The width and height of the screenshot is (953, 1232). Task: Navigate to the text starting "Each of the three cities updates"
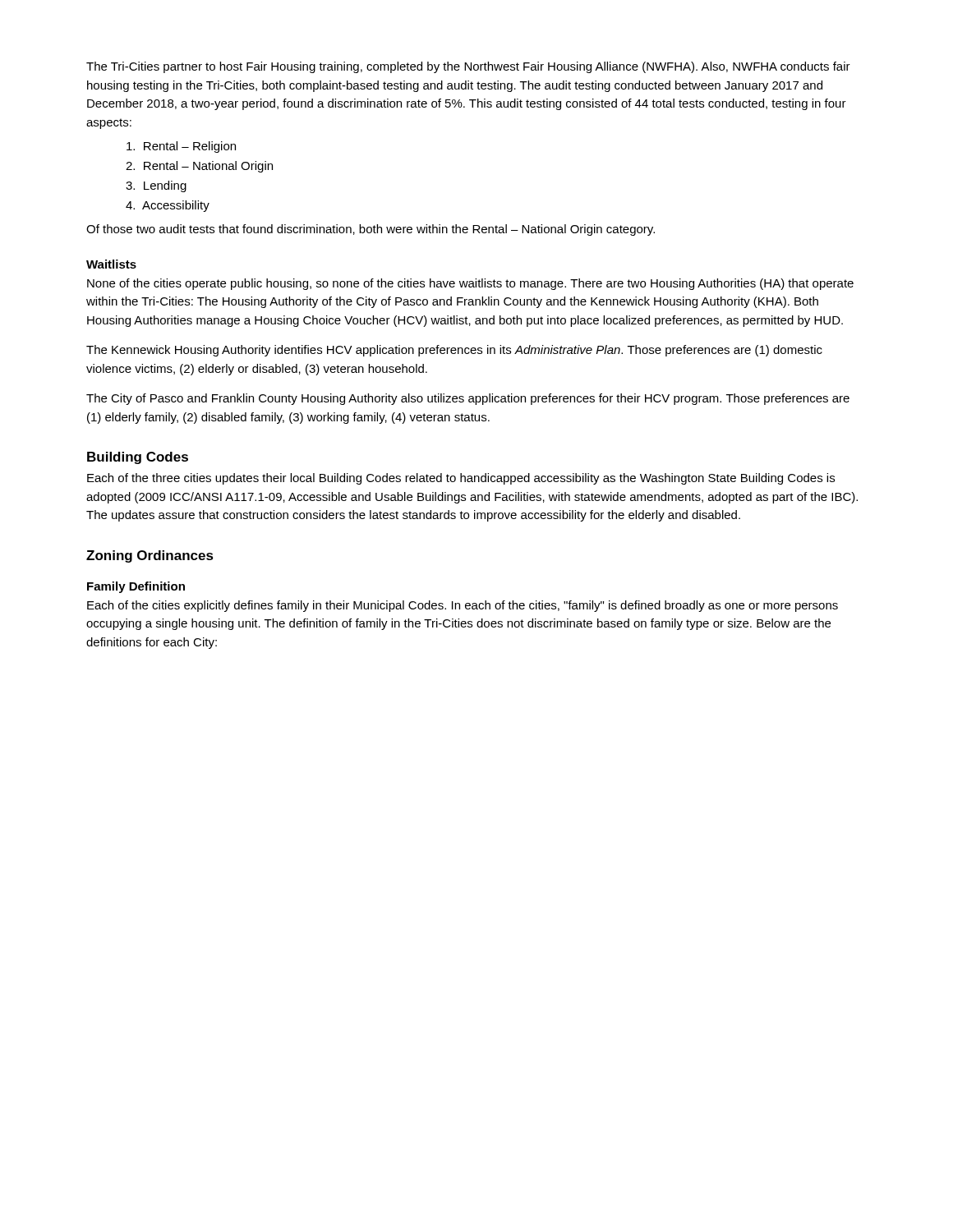[x=473, y=496]
